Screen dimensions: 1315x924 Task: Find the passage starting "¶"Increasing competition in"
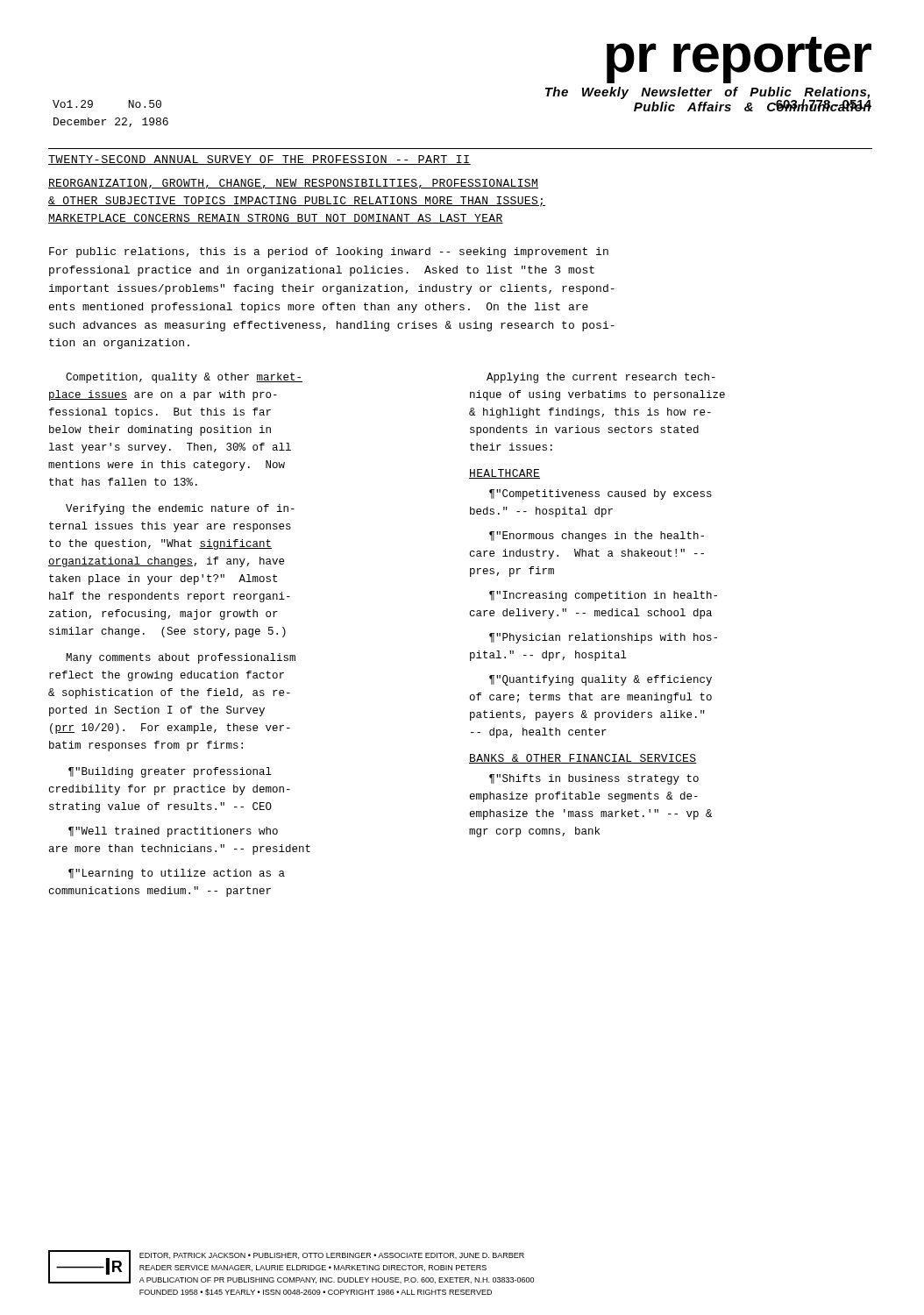[594, 605]
